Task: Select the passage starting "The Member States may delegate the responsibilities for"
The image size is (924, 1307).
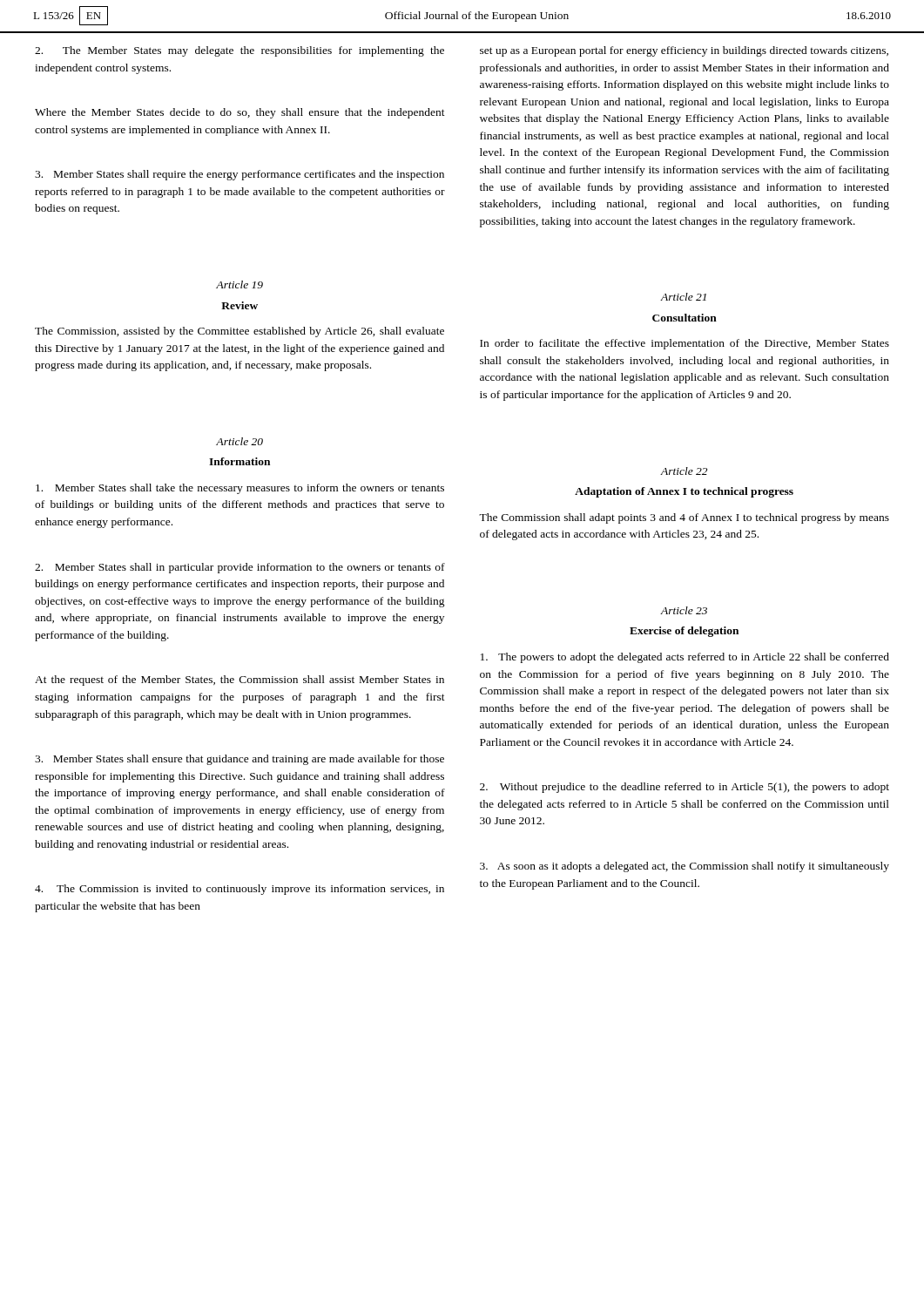Action: [x=240, y=59]
